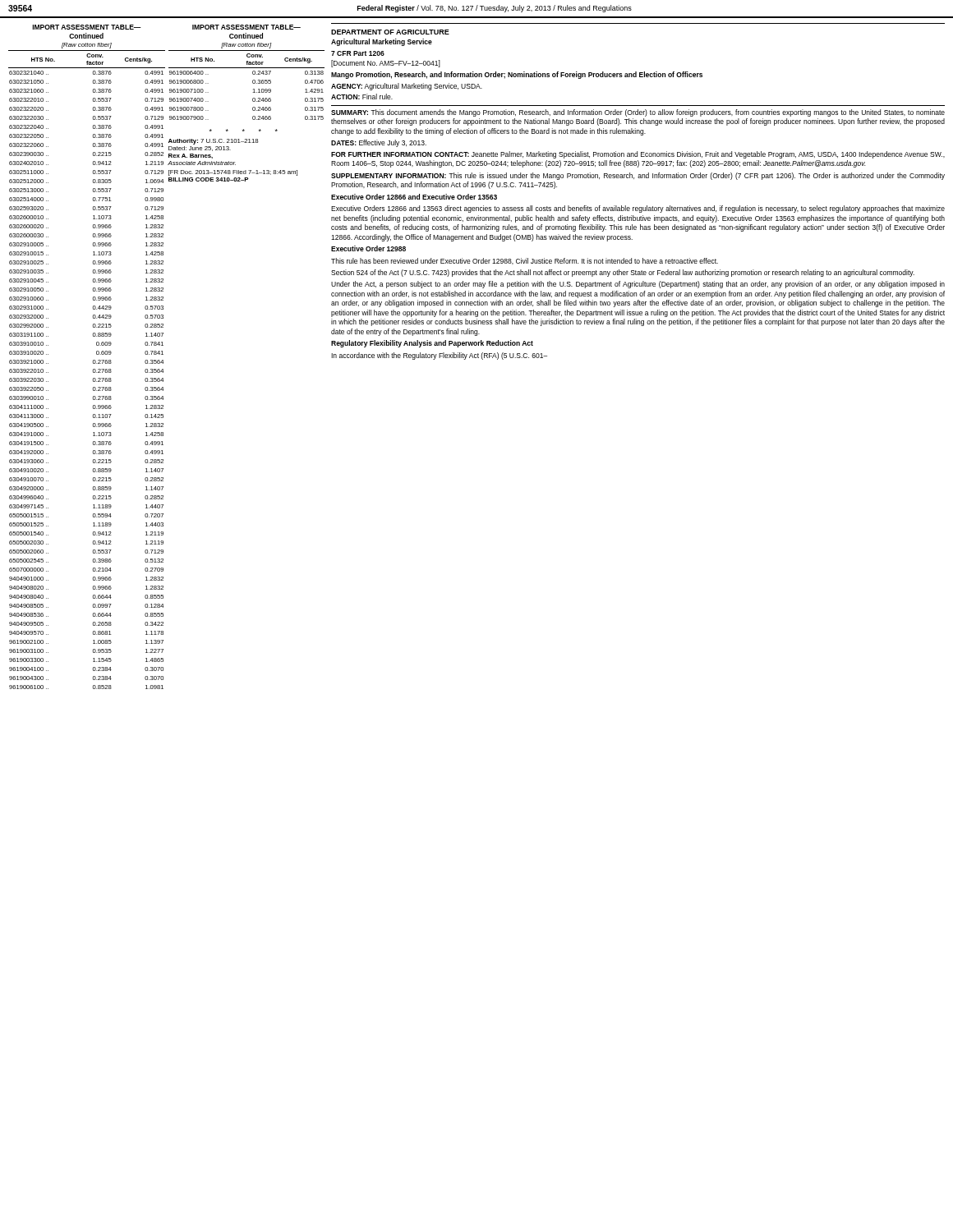Viewport: 953px width, 1232px height.
Task: Find the passage starting "ACTION: Final rule."
Action: click(x=362, y=97)
